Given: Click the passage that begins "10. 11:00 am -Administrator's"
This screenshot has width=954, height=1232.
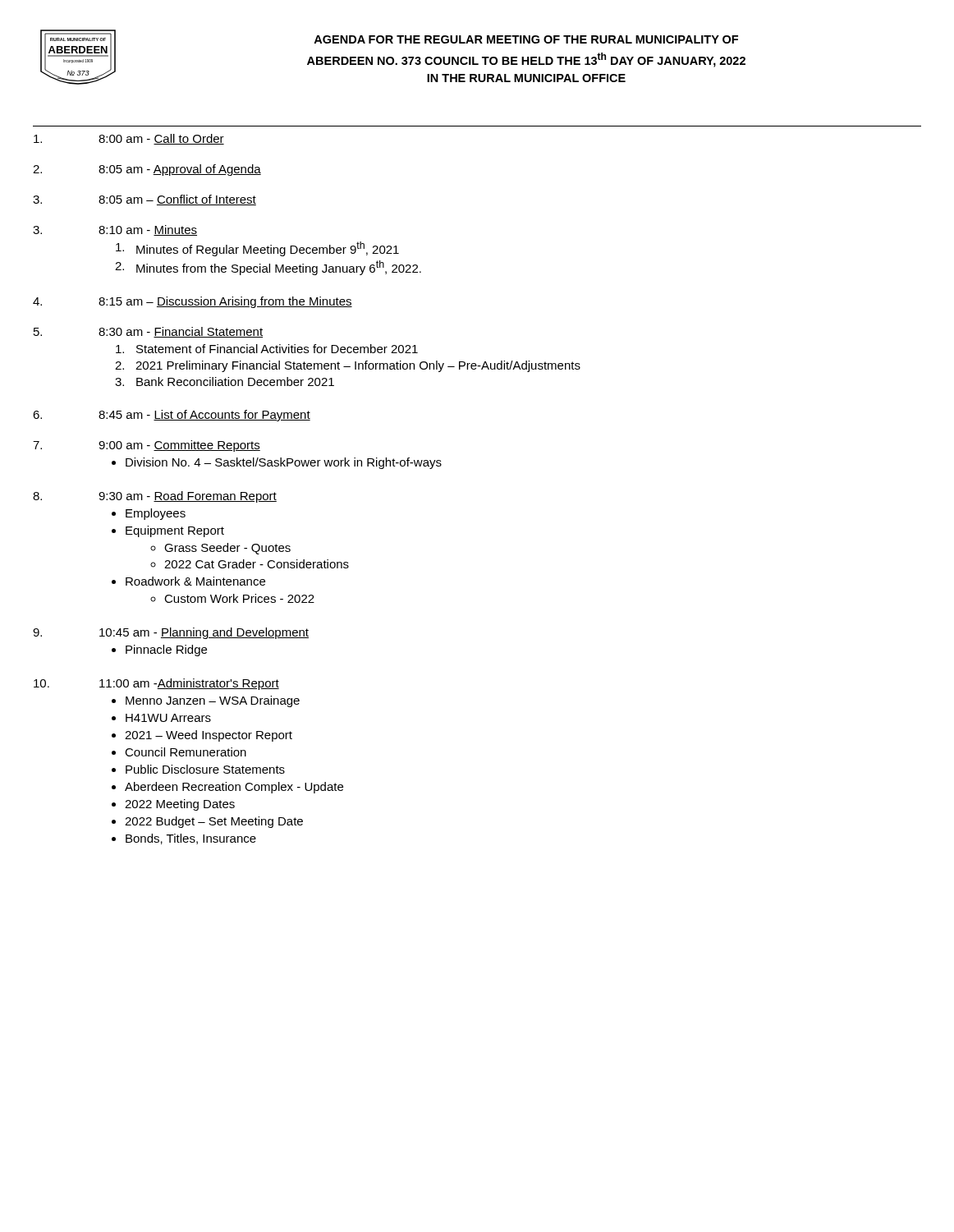Looking at the screenshot, I should (x=156, y=684).
